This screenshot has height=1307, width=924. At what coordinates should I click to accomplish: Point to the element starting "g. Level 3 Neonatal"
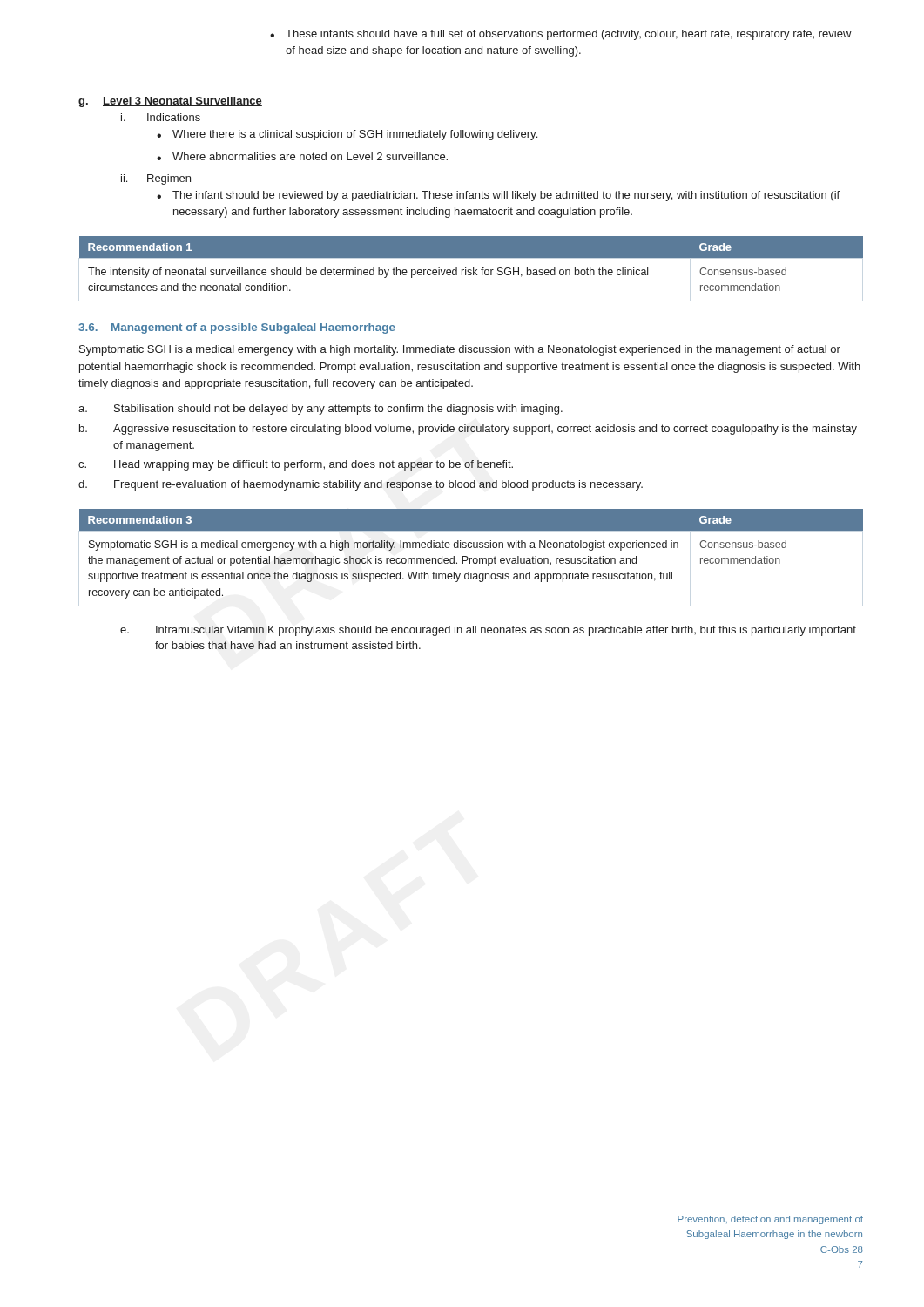170,100
